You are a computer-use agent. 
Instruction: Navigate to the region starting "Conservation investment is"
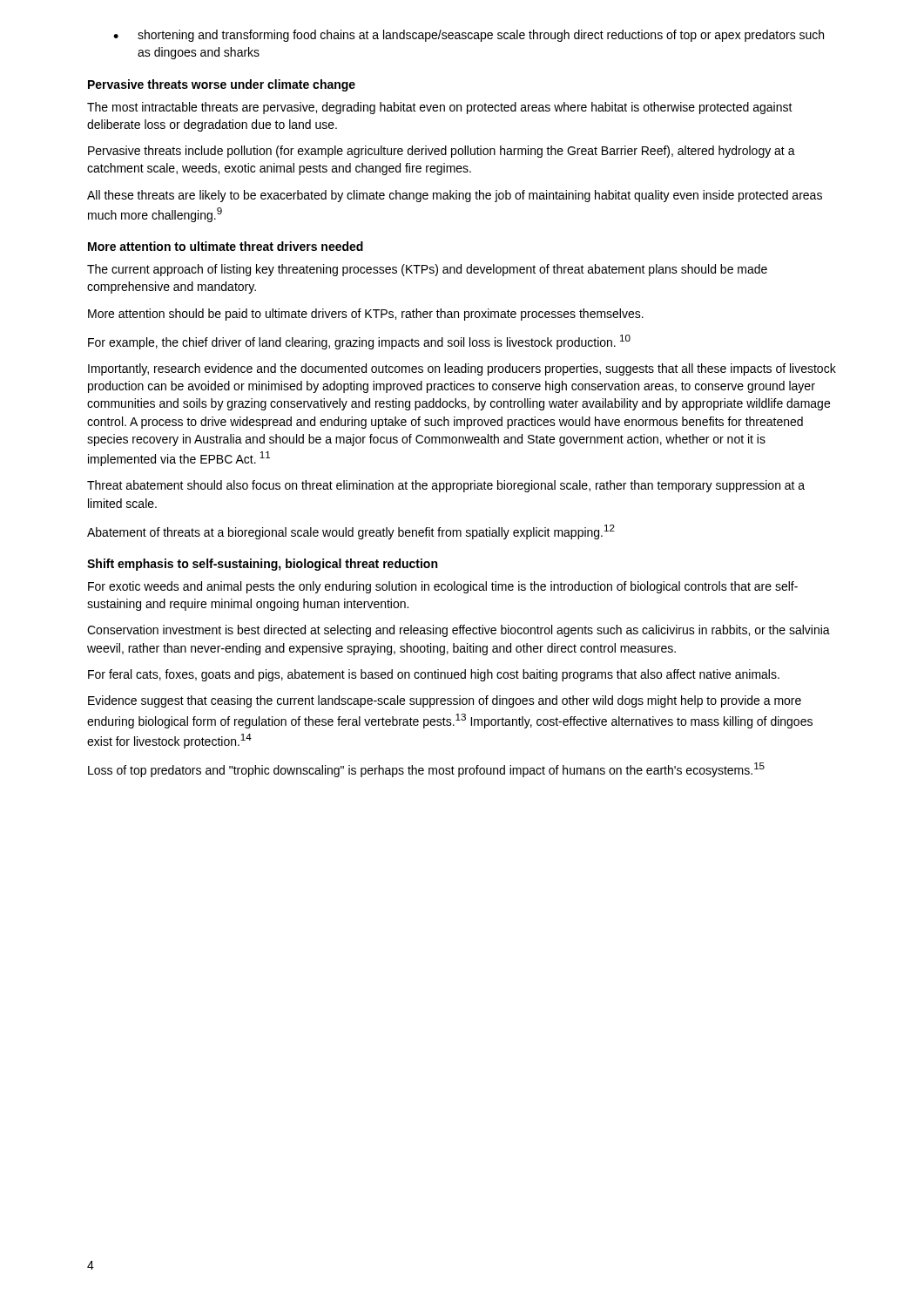coord(458,639)
